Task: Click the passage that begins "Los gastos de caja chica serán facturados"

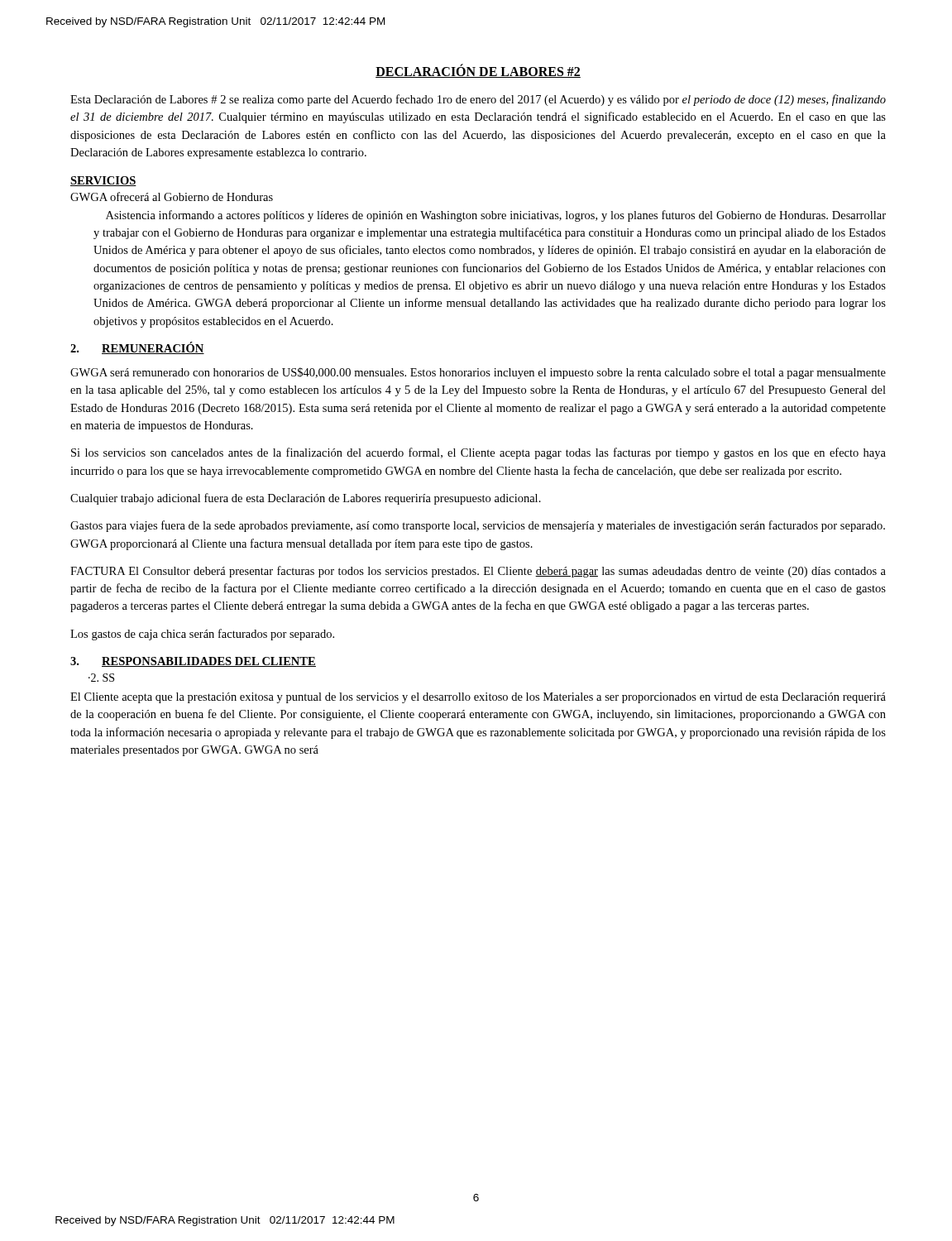Action: (203, 634)
